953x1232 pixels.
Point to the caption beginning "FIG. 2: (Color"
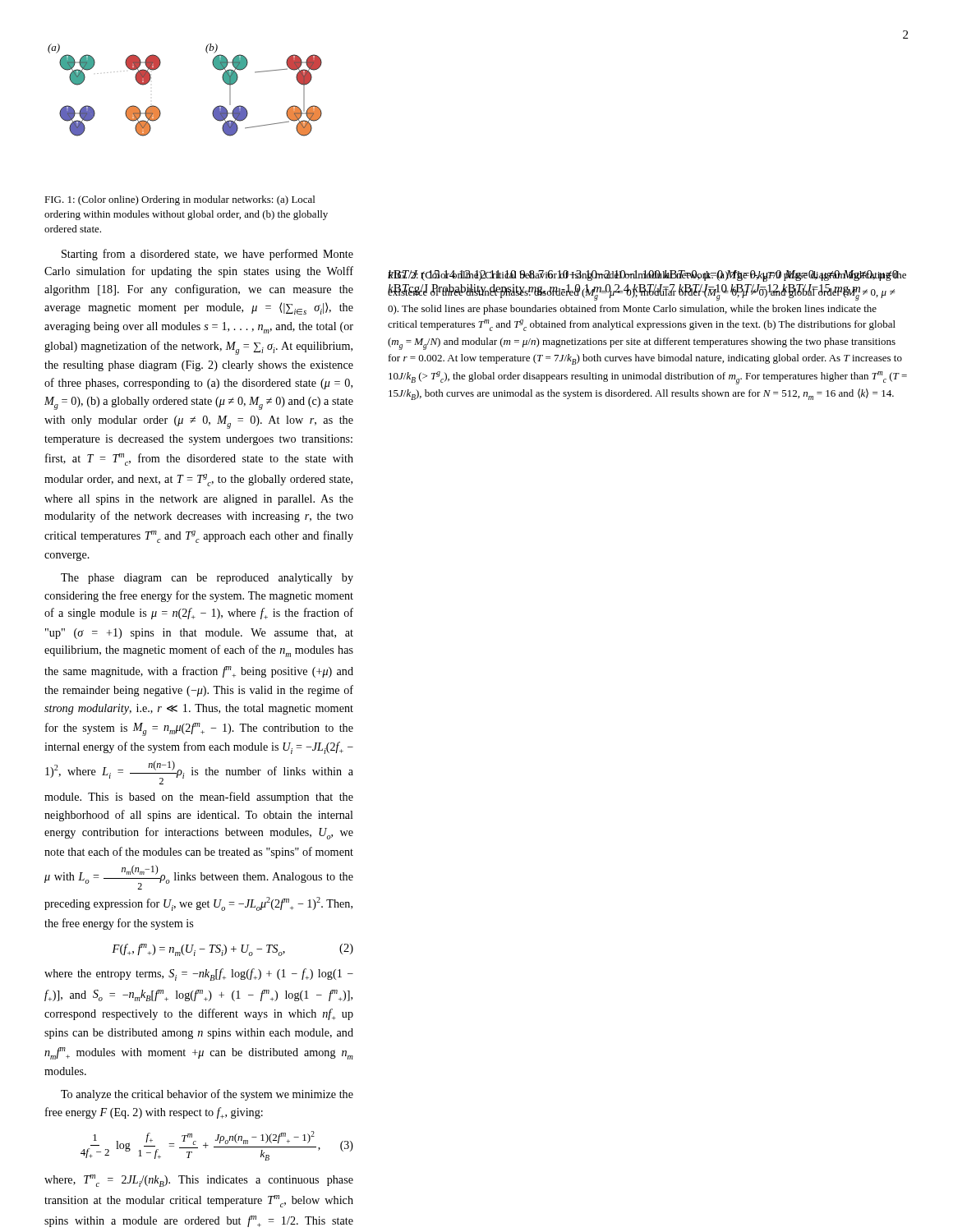tap(648, 335)
